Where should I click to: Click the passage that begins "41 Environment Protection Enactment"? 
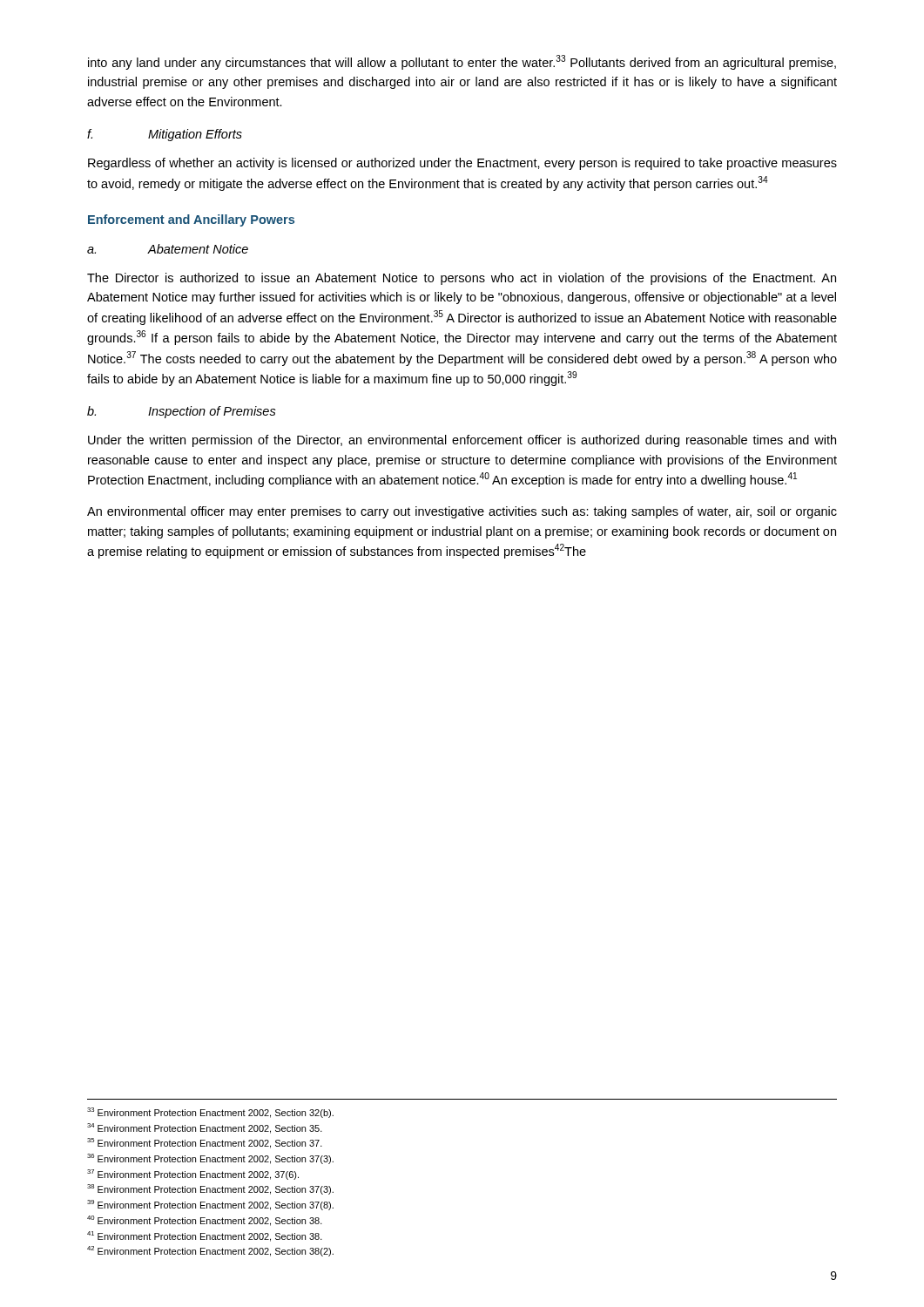(205, 1236)
